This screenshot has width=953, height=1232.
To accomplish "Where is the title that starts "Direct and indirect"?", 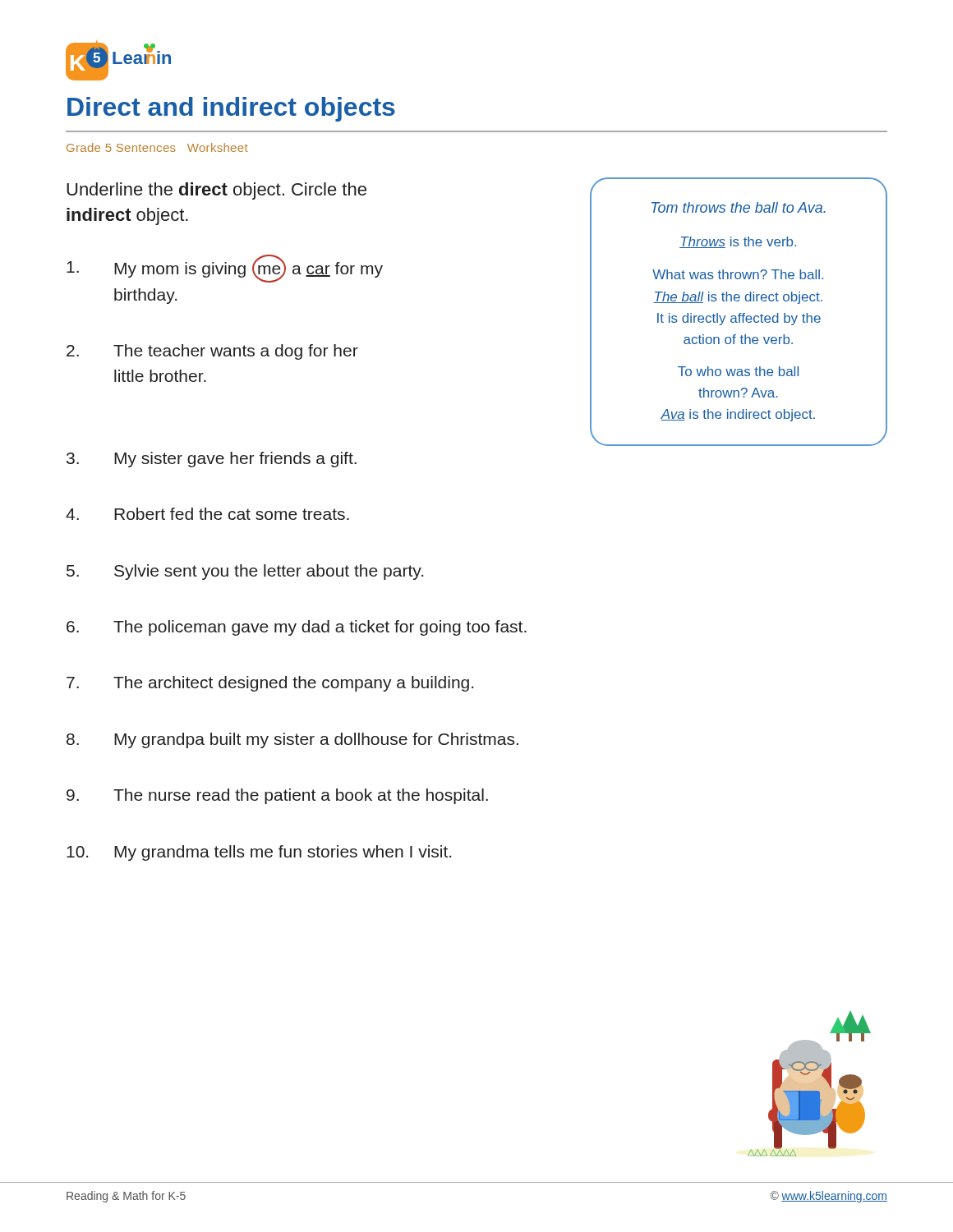I will [x=231, y=107].
